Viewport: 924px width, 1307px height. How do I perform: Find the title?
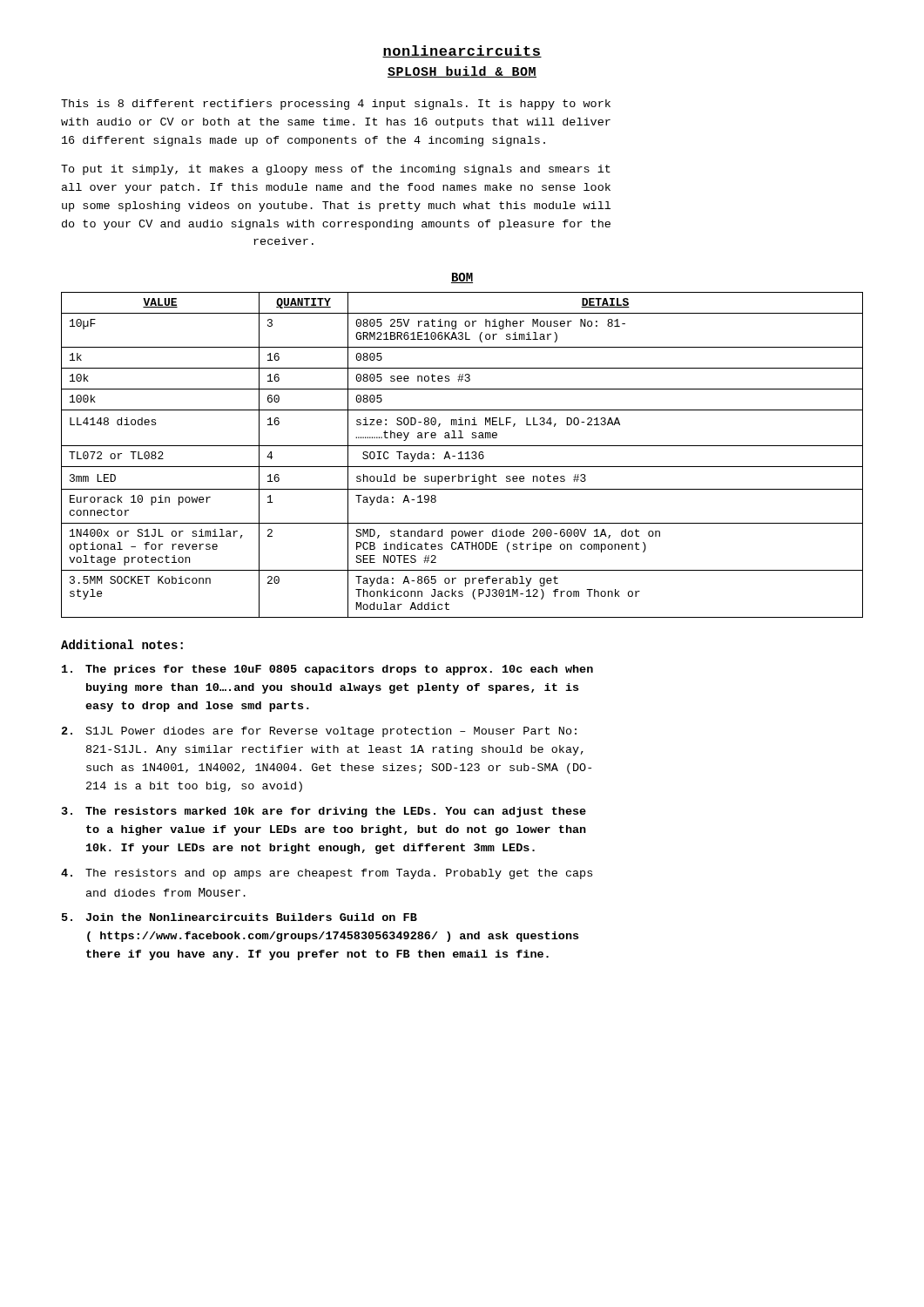[462, 52]
